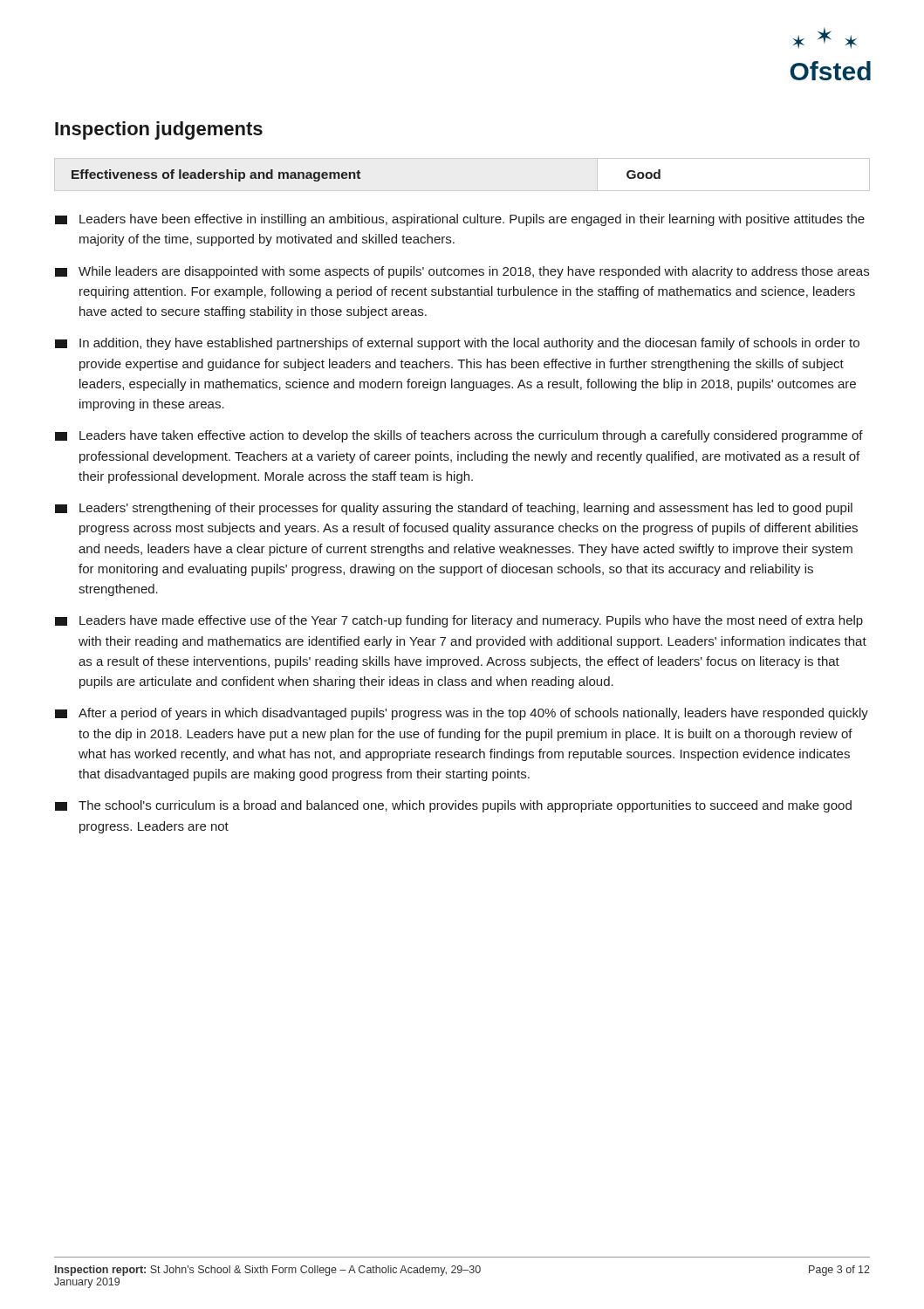
Task: Locate the text block starting "Leaders have been effective in instilling an ambitious,"
Action: pyautogui.click(x=462, y=229)
